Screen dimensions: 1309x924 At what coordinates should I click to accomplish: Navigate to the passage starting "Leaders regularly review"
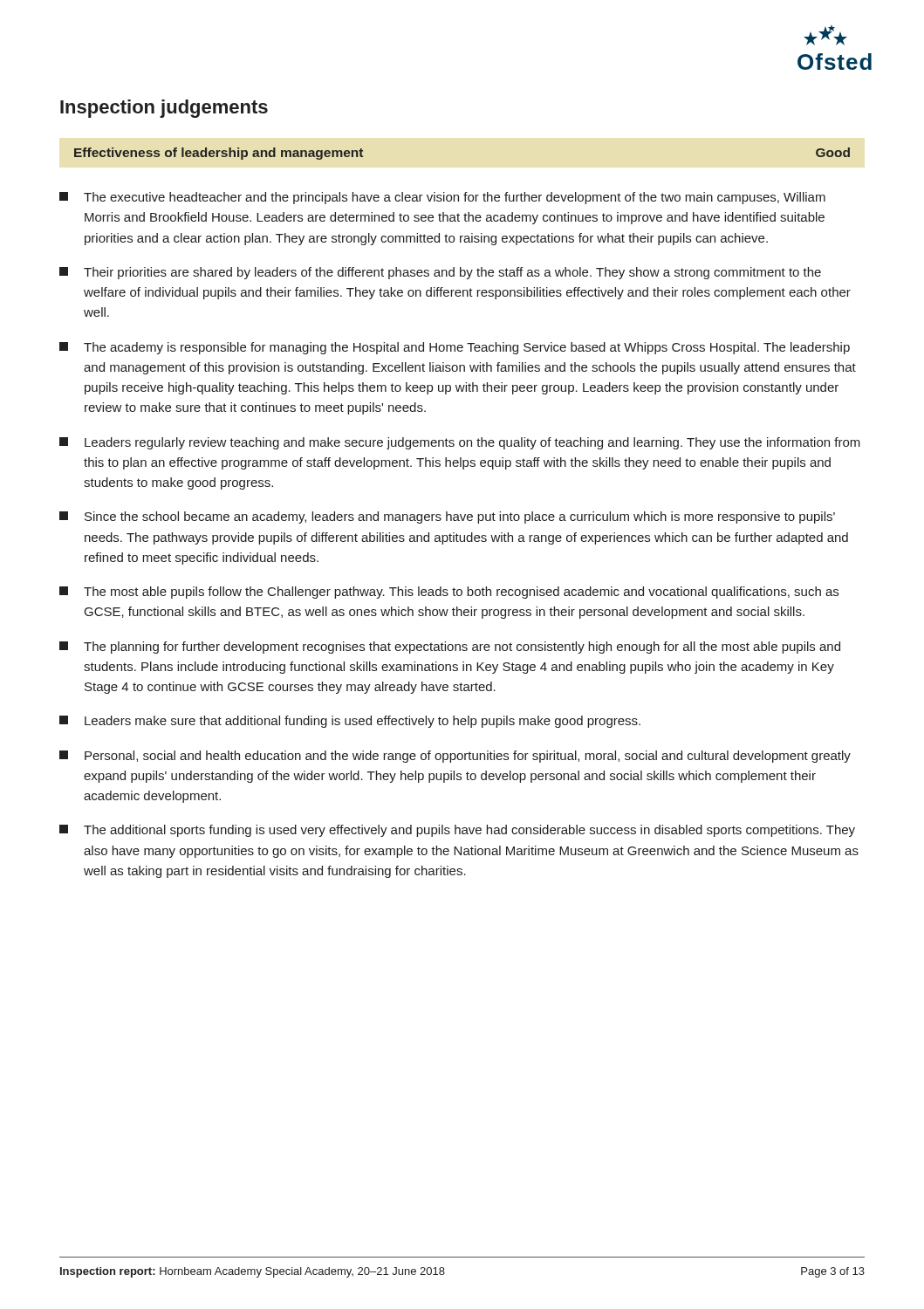(x=462, y=462)
